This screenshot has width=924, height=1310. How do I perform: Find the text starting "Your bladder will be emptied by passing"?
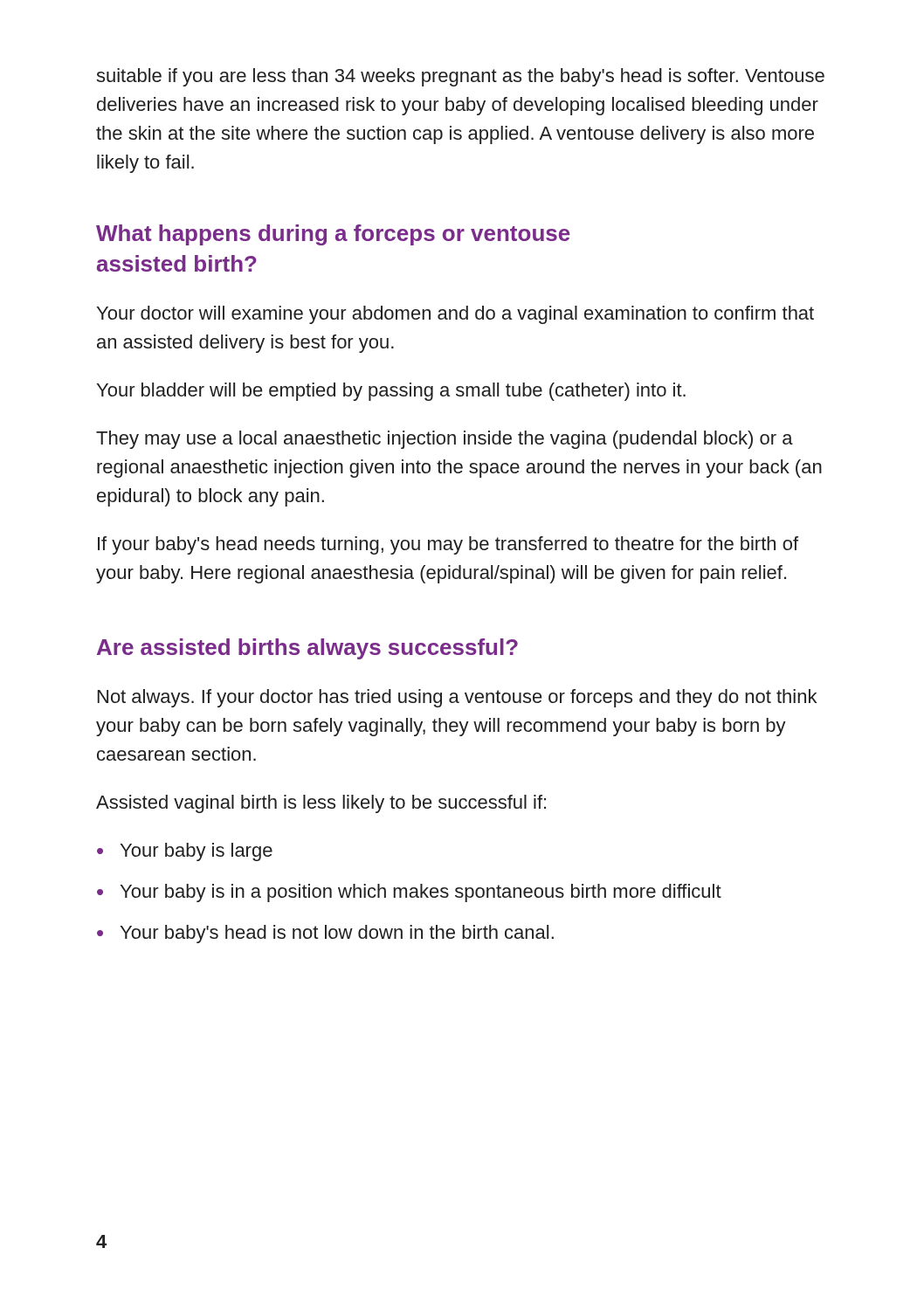point(392,390)
